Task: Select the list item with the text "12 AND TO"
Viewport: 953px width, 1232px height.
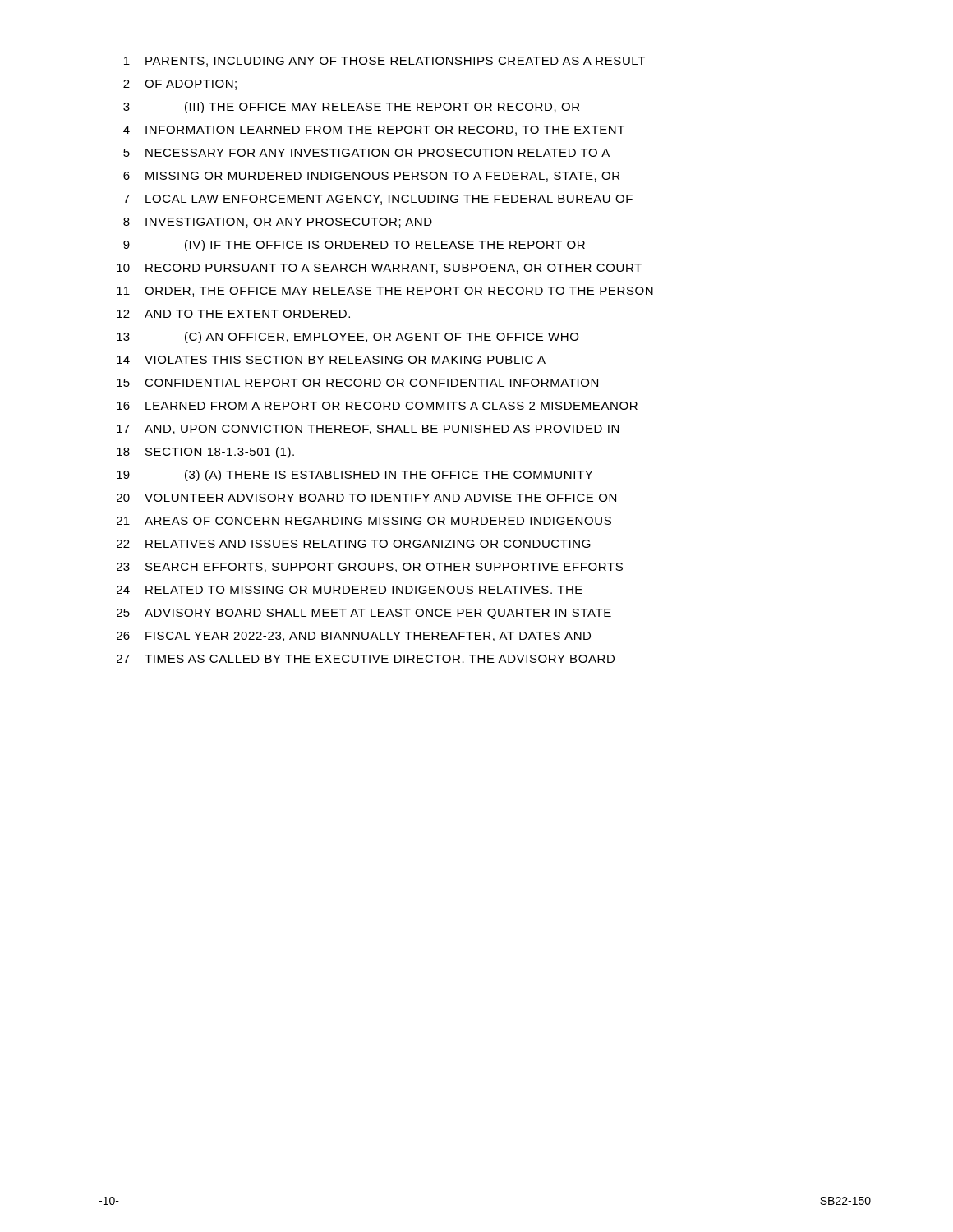Action: click(233, 314)
